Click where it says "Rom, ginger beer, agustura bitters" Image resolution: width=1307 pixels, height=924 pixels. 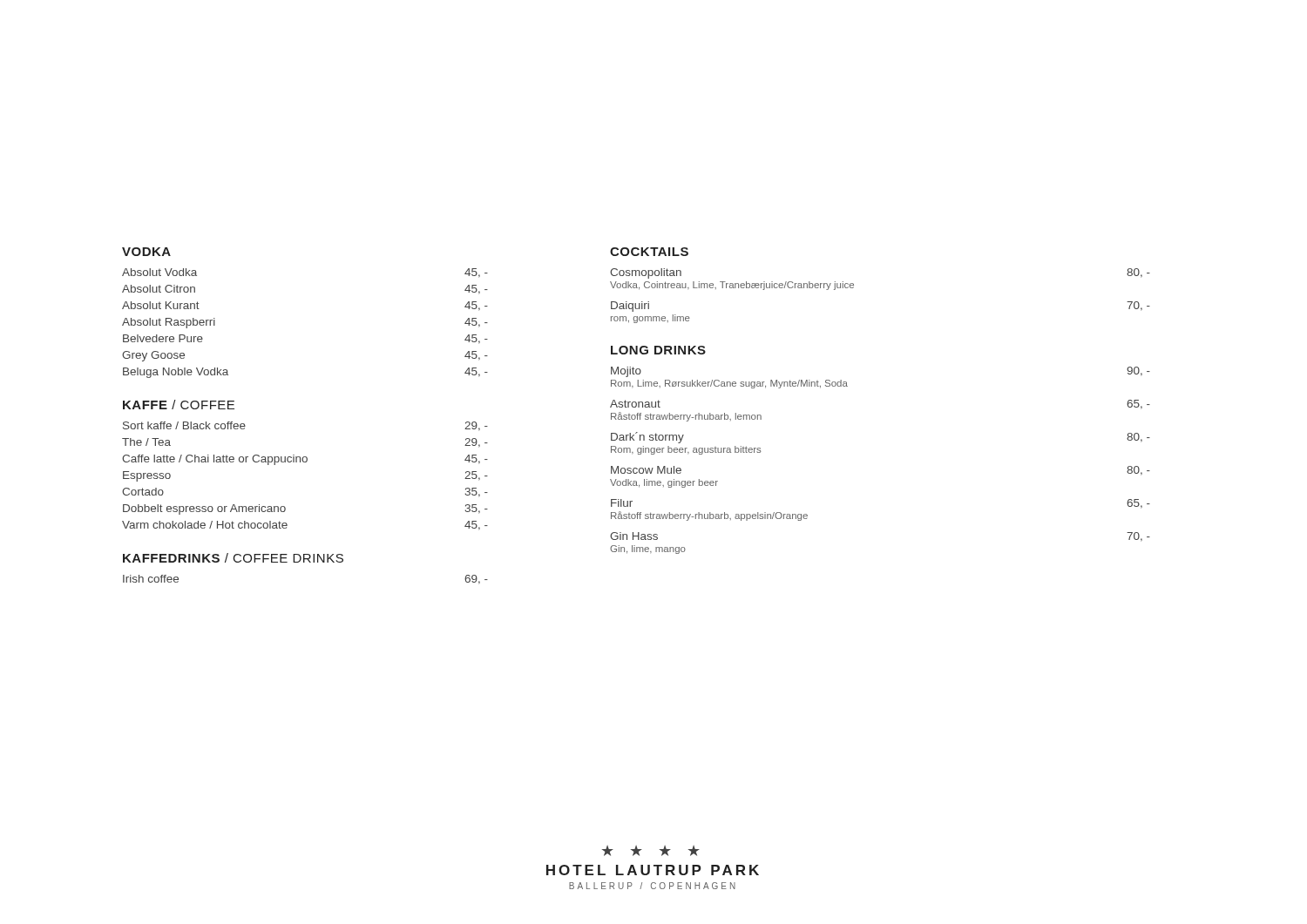click(686, 449)
